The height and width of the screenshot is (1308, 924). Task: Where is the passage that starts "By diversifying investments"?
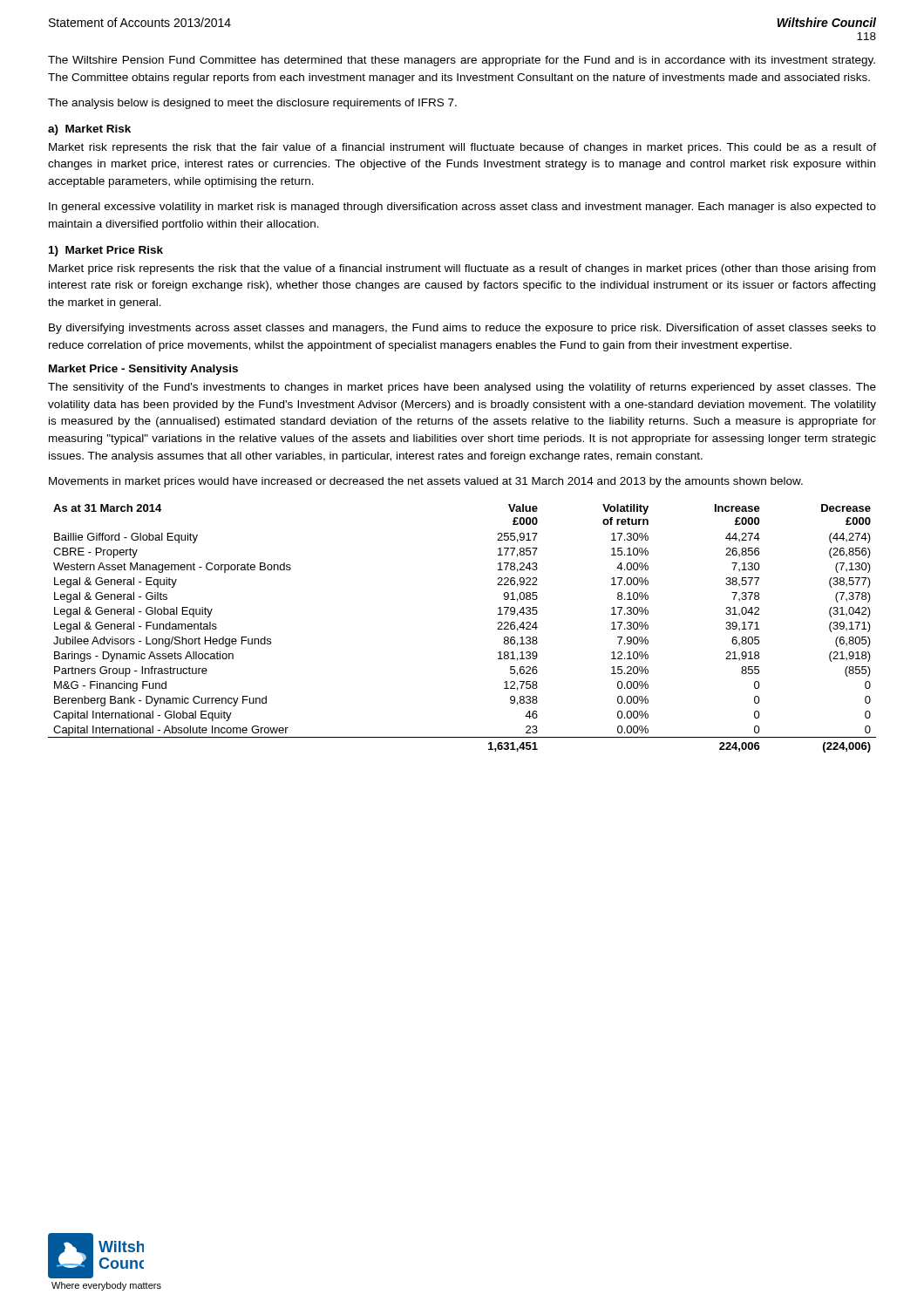click(x=462, y=336)
